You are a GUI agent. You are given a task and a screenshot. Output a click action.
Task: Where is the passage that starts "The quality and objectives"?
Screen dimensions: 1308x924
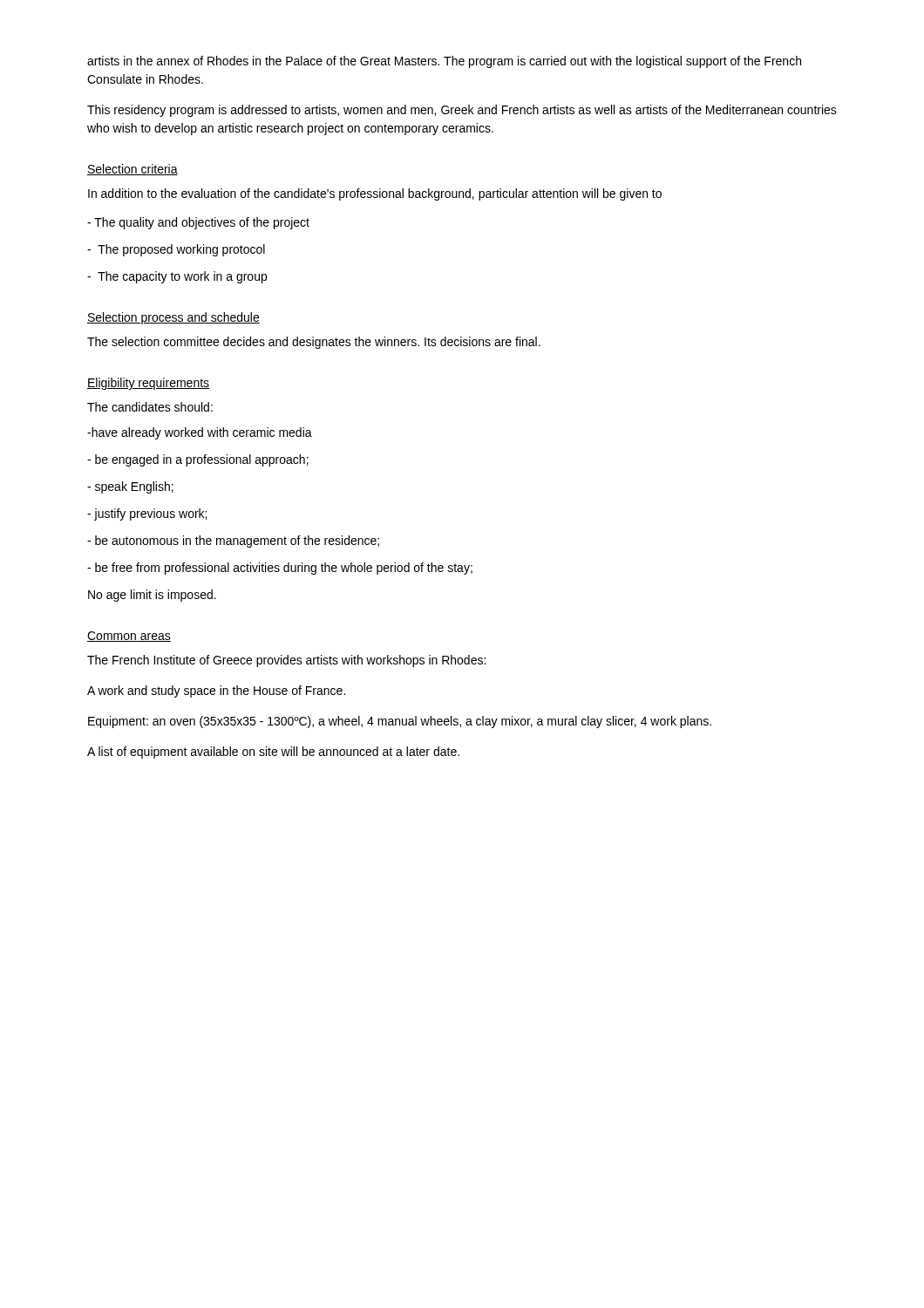[x=198, y=222]
